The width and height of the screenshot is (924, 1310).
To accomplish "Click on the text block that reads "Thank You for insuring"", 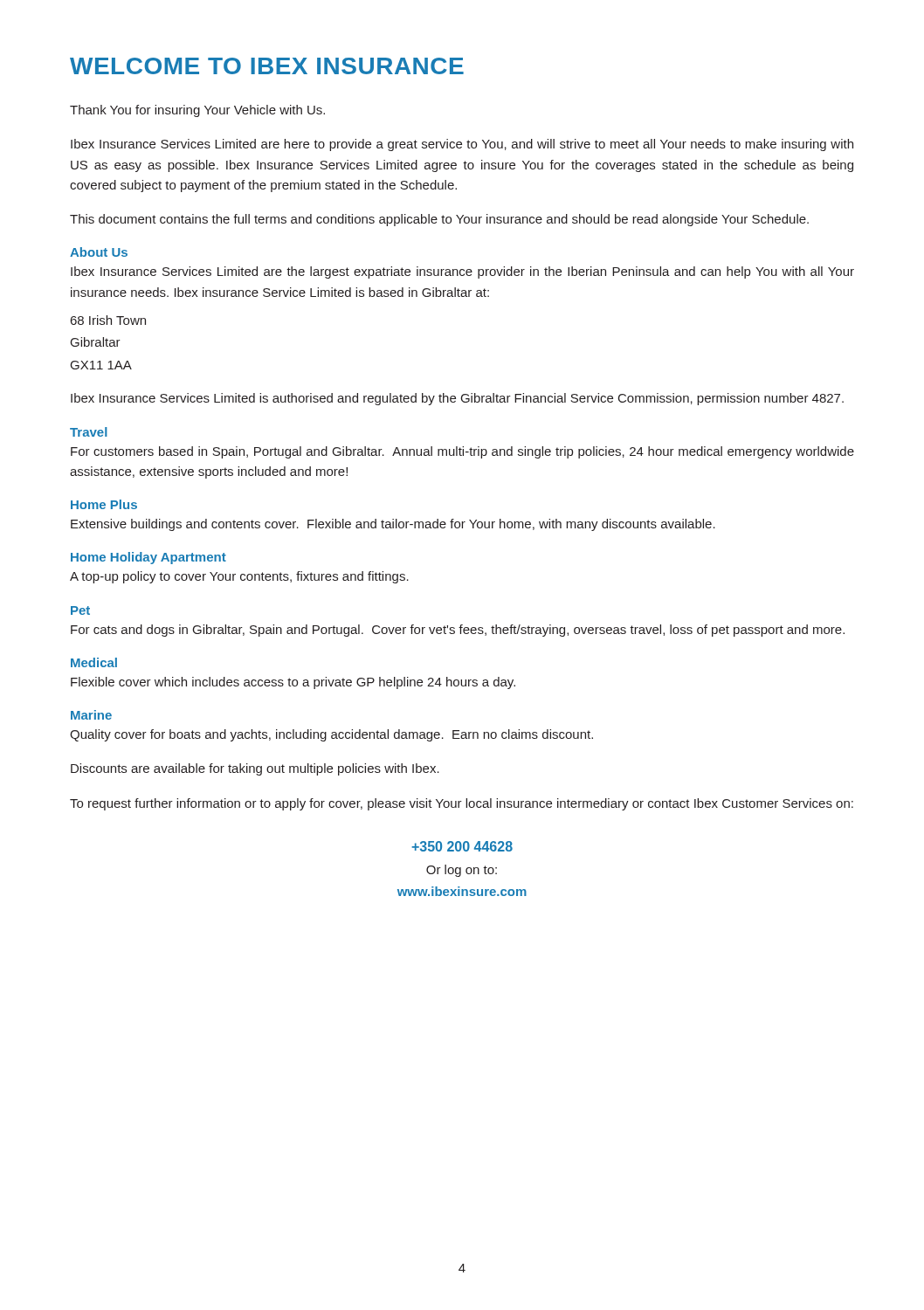I will [x=198, y=110].
